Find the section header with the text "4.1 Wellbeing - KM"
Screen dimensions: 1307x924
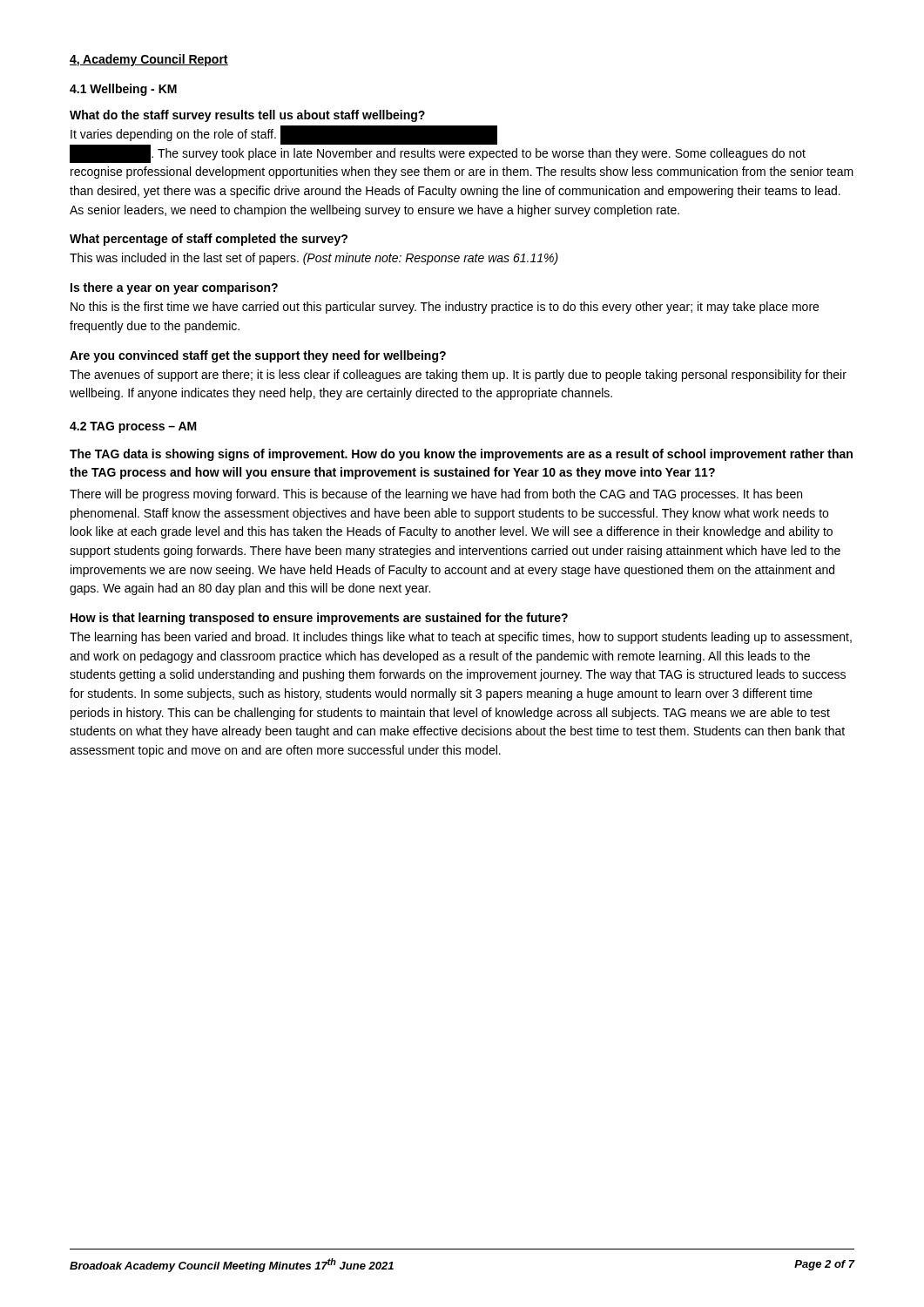point(123,89)
